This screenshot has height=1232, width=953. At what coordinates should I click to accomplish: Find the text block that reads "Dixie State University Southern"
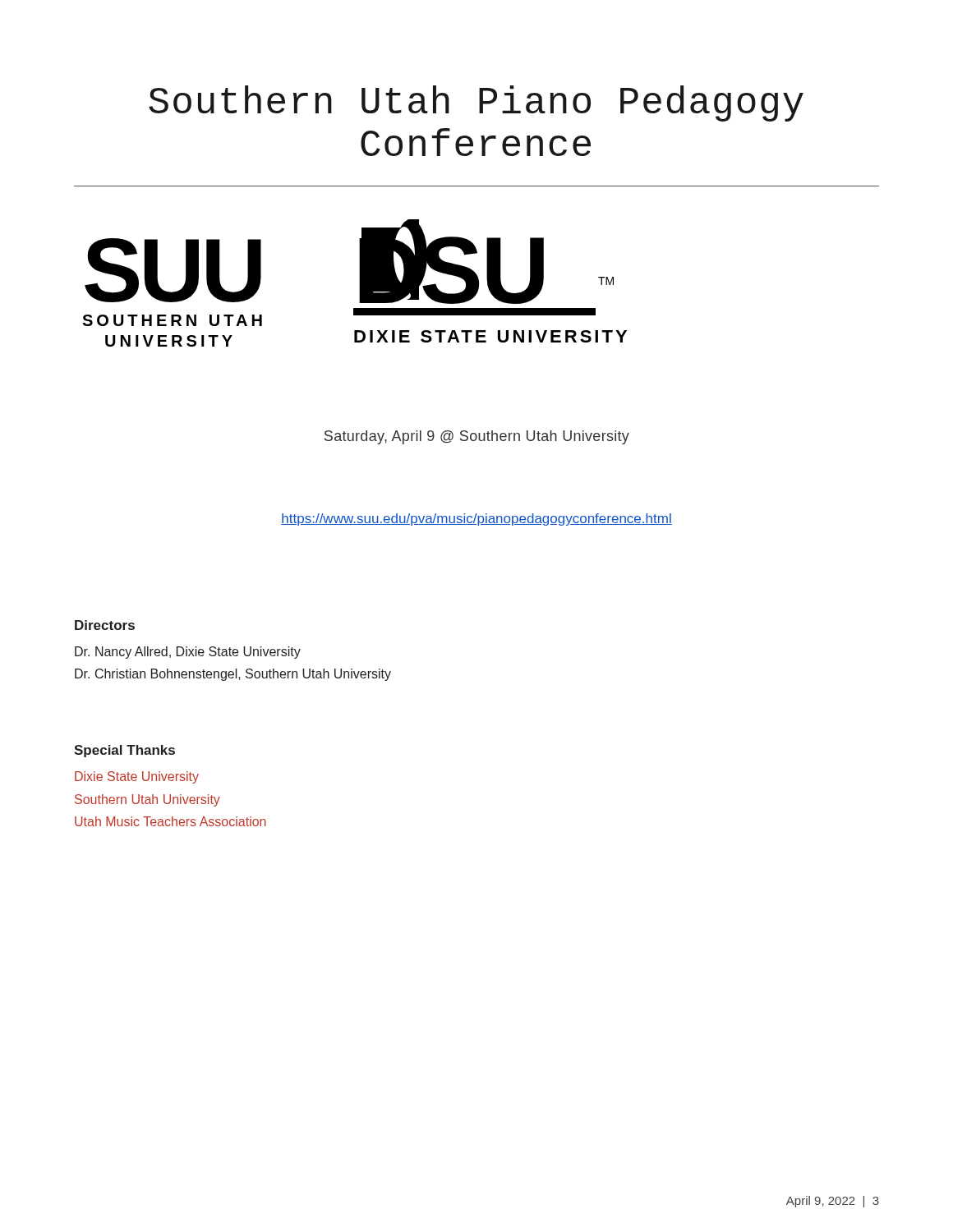click(x=137, y=777)
